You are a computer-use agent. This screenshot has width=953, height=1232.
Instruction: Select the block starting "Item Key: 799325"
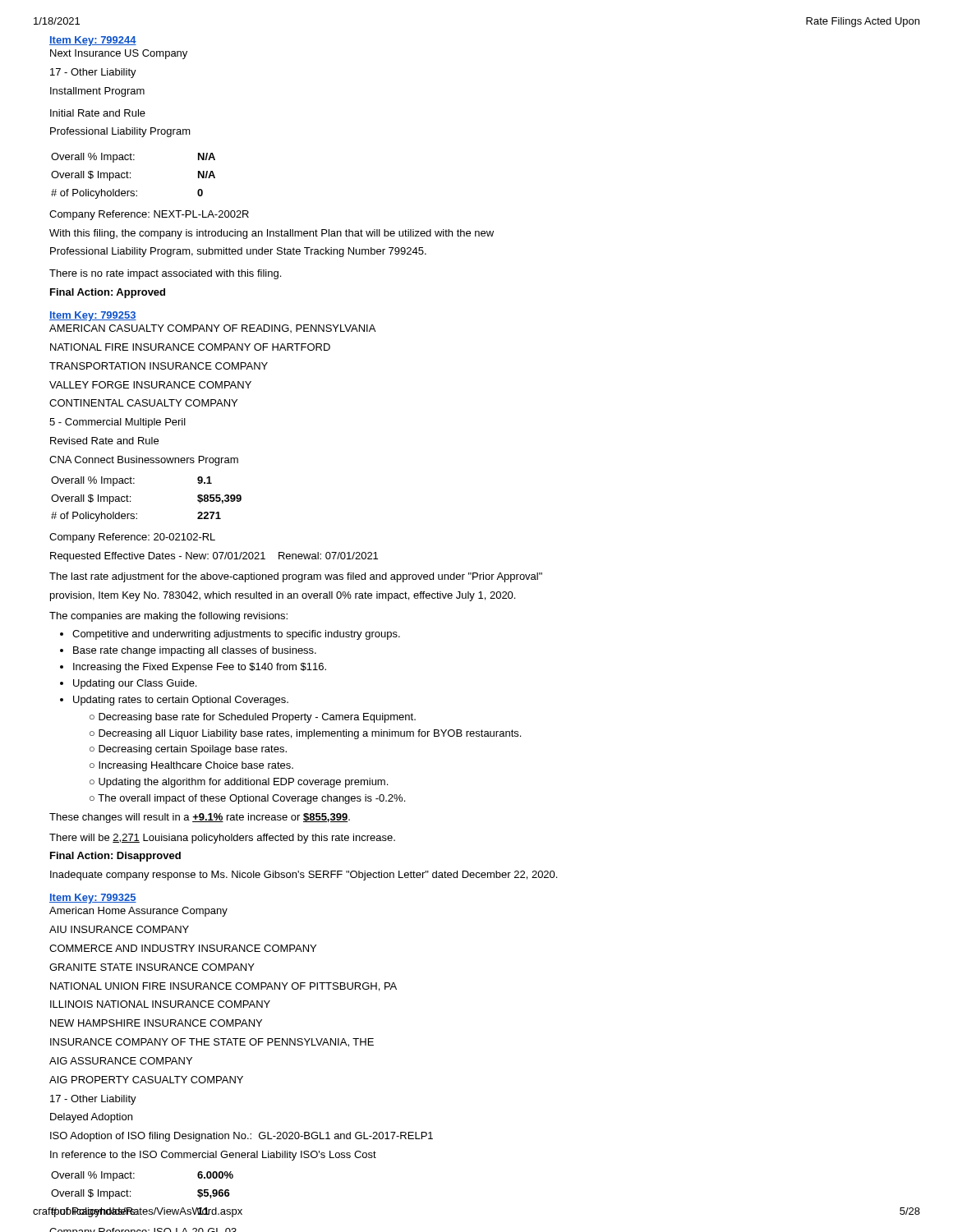93,897
